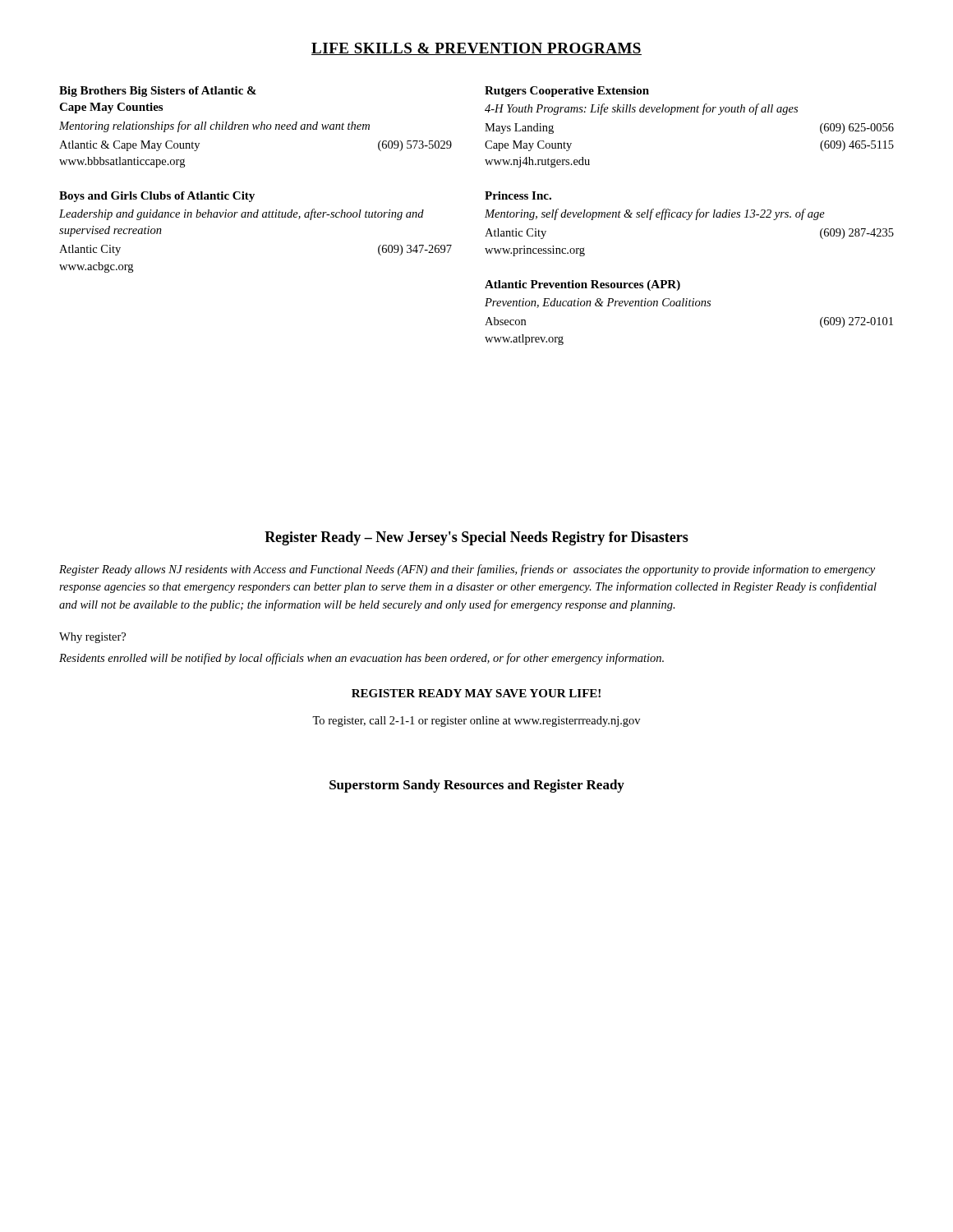The height and width of the screenshot is (1232, 953).
Task: Select the text block that reads "Boys and Girls Clubs"
Action: coord(157,197)
